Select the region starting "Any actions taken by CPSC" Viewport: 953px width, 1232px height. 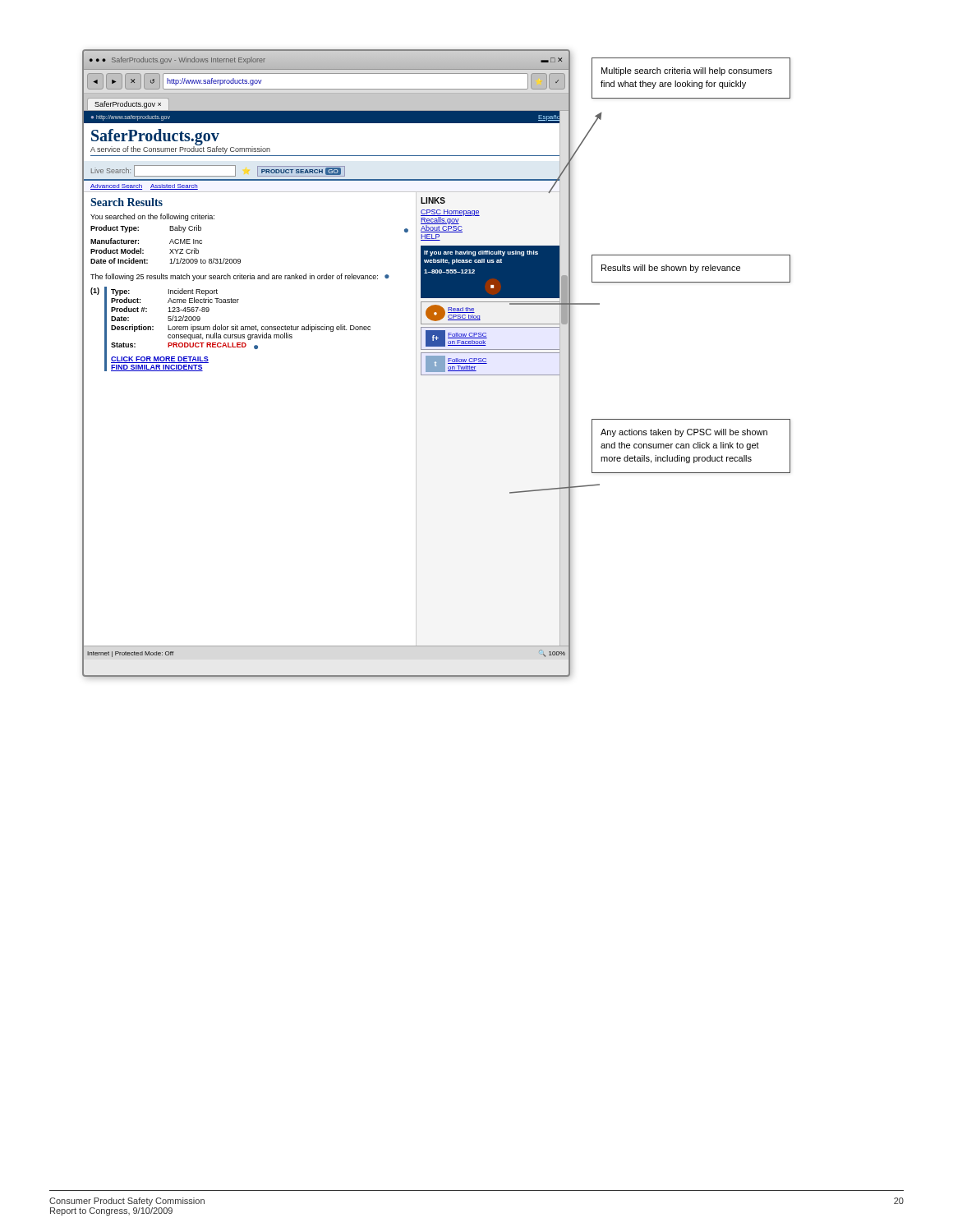pos(684,445)
